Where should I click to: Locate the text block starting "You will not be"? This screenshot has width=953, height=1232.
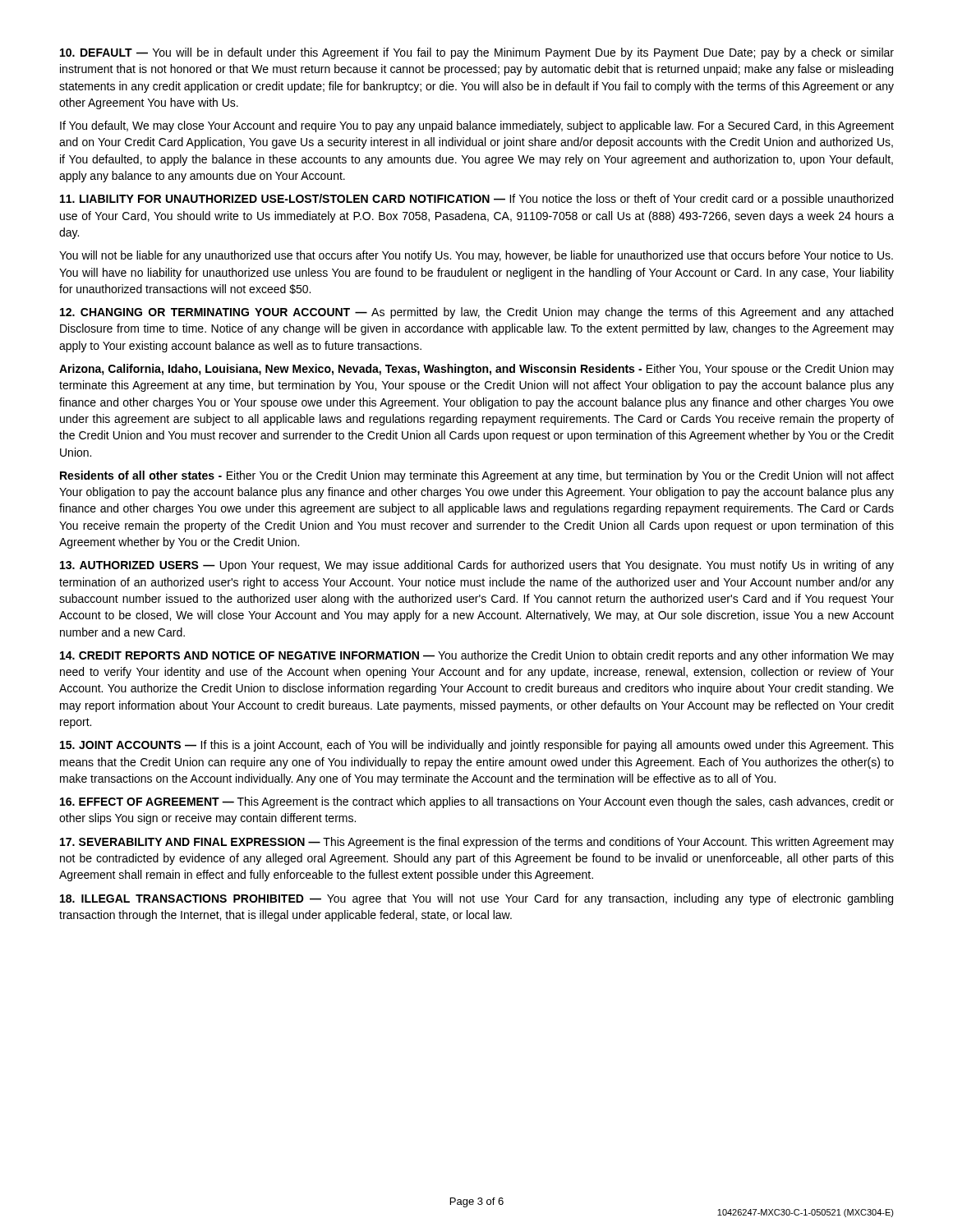[476, 272]
